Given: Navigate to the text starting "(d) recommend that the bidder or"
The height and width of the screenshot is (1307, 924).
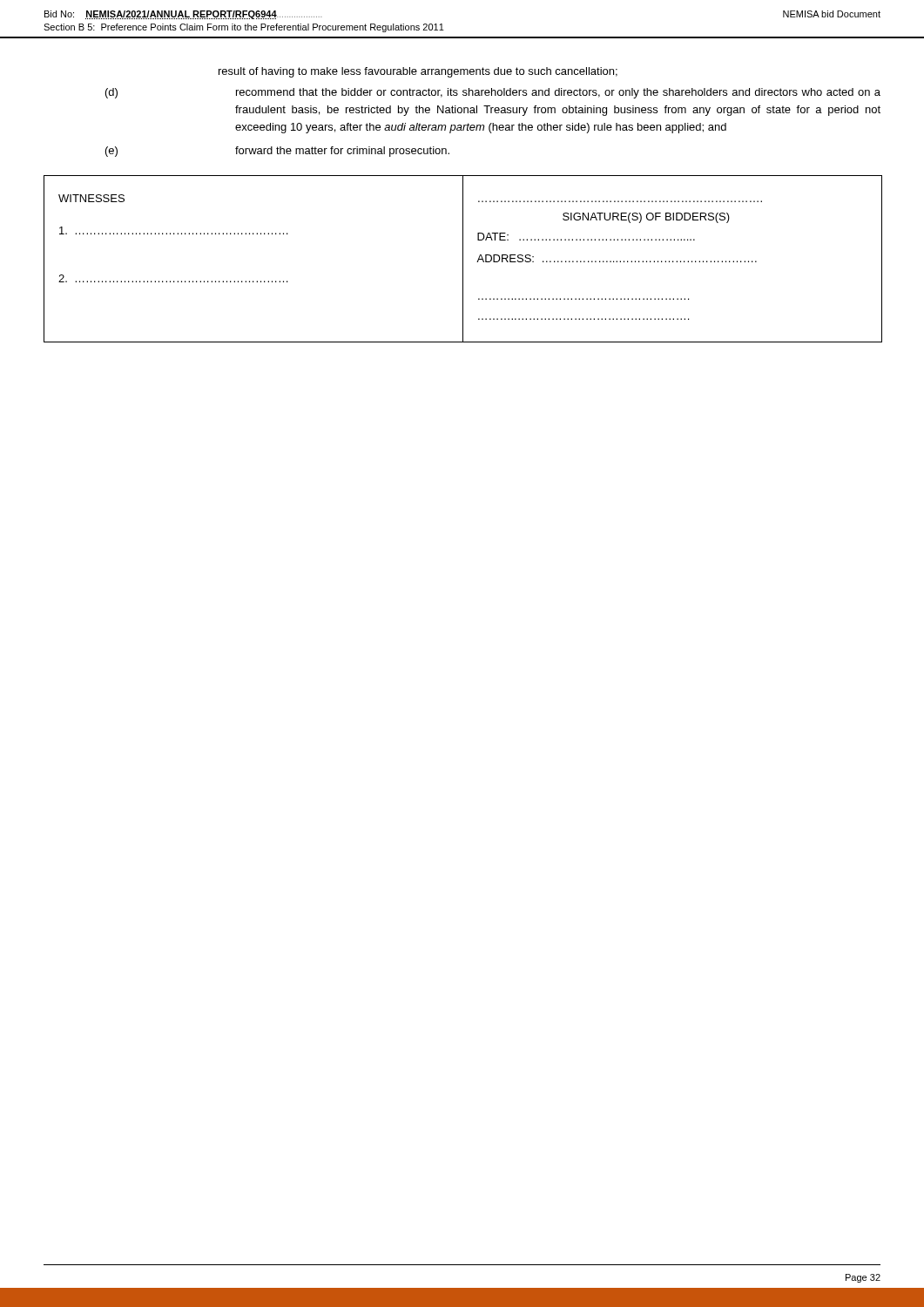Looking at the screenshot, I should click(x=462, y=110).
